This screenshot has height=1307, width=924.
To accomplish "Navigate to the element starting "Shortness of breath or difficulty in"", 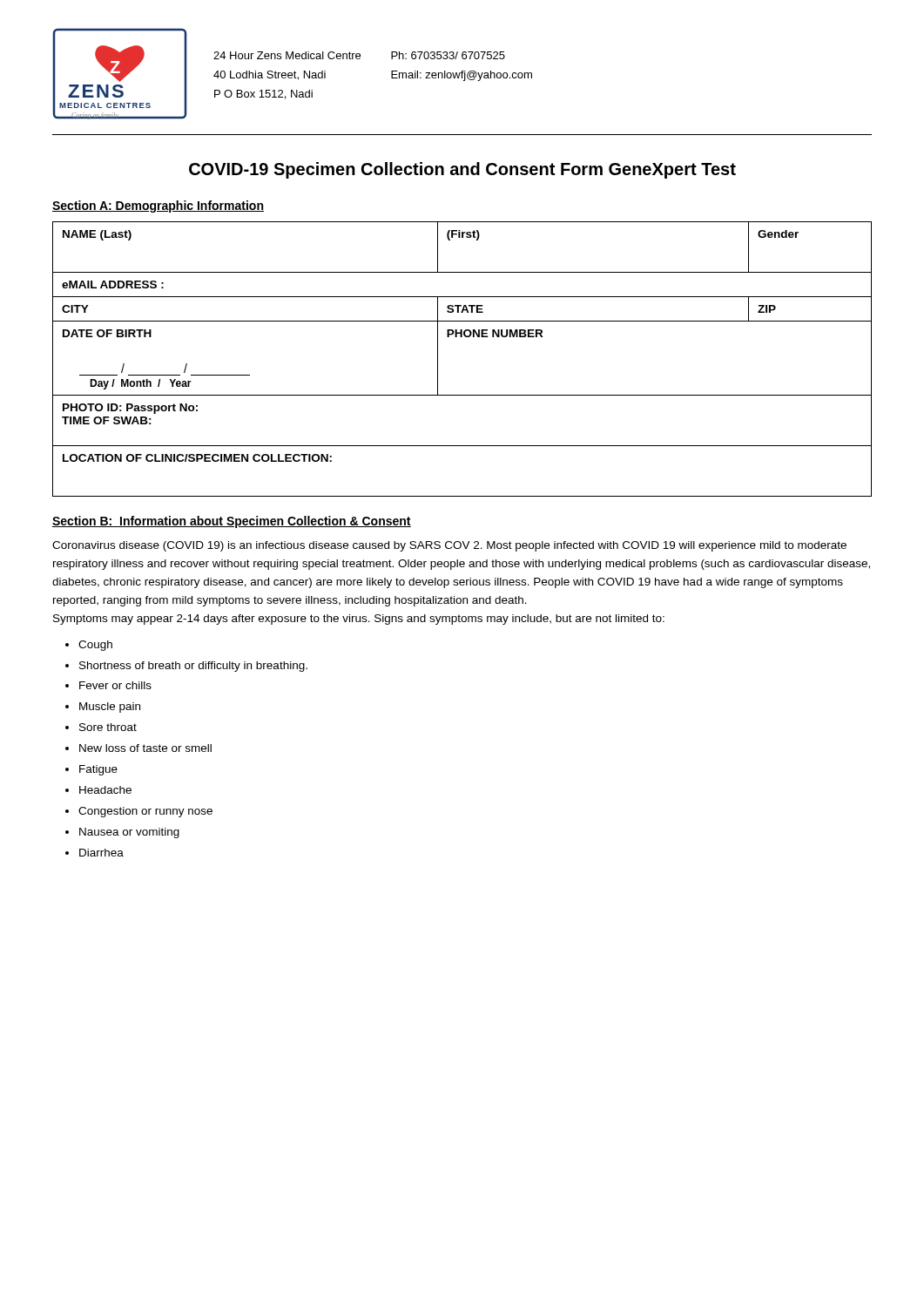I will 193,665.
